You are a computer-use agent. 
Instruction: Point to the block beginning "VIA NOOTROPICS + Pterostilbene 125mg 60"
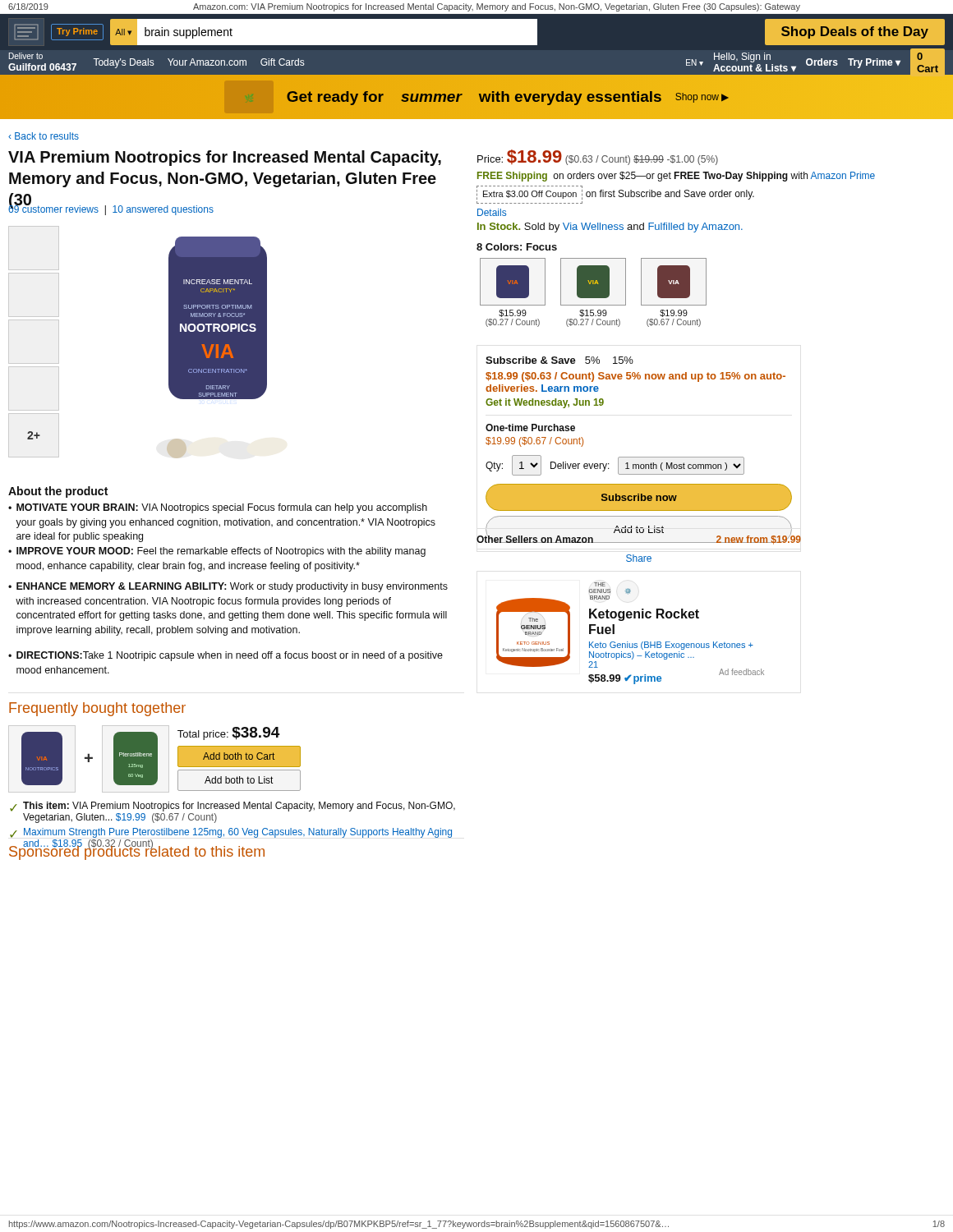[x=154, y=758]
